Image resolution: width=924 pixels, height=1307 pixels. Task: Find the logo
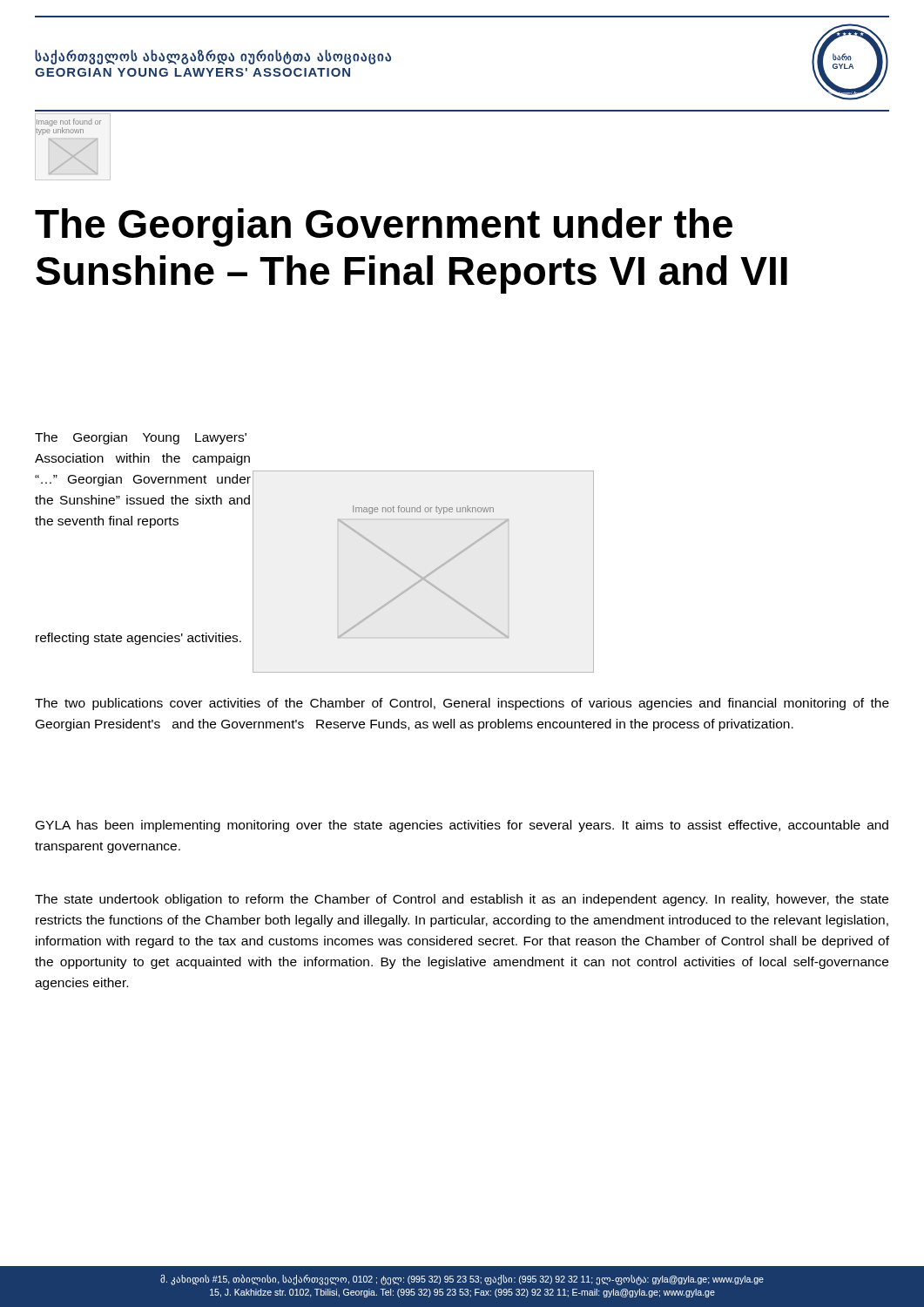tap(850, 64)
